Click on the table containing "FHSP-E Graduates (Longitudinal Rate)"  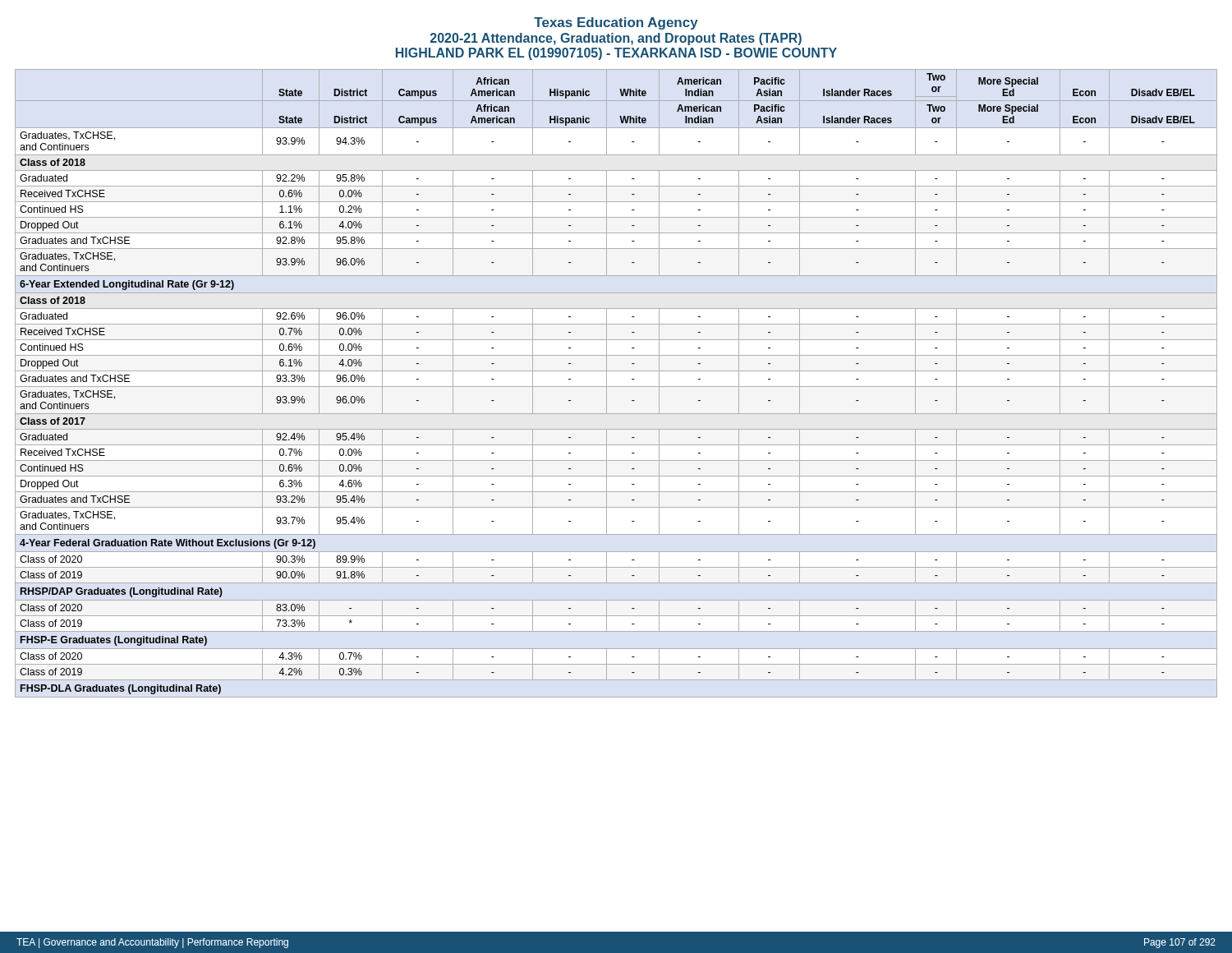[616, 383]
